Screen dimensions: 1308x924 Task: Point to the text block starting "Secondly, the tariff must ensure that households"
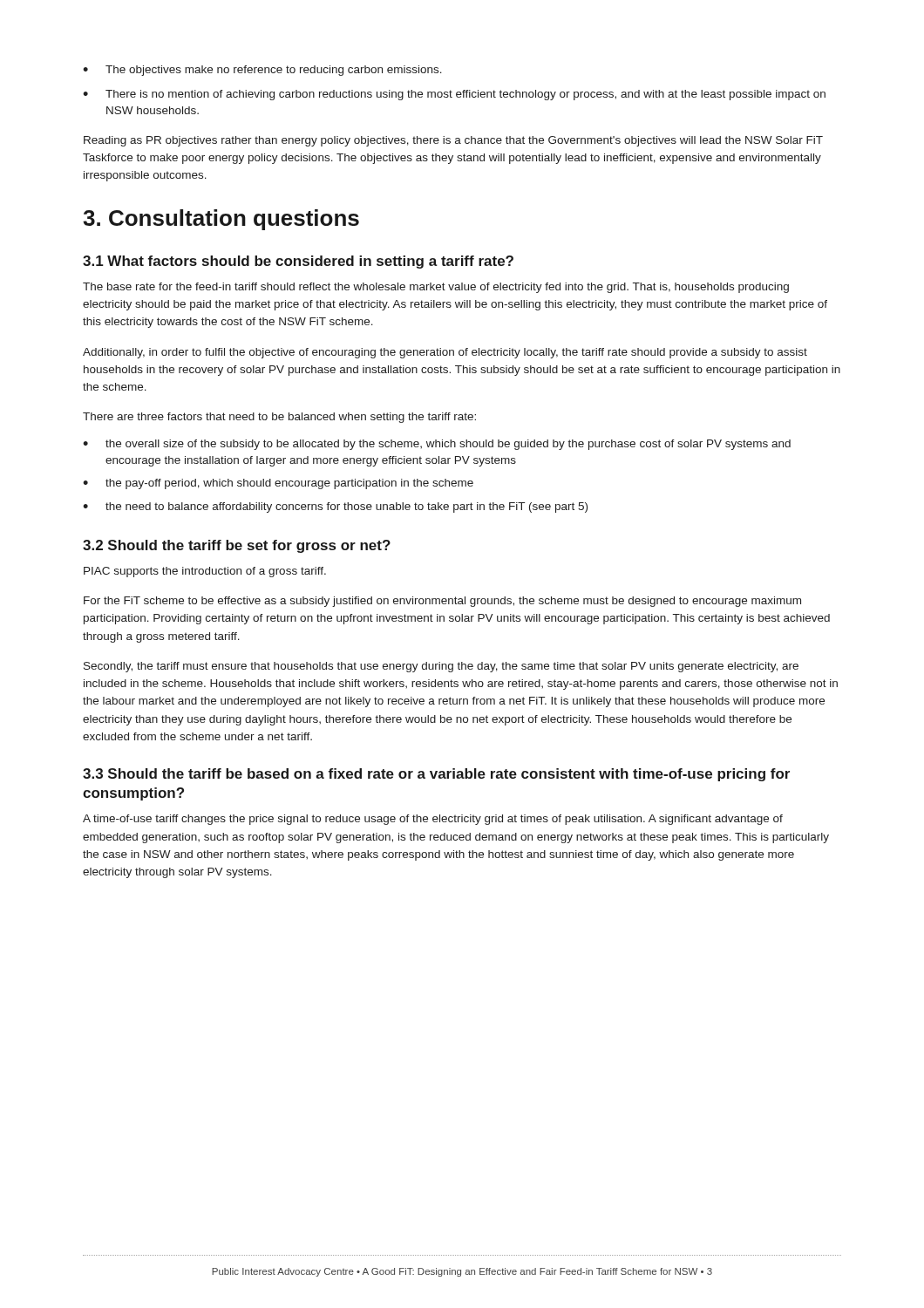coord(461,701)
